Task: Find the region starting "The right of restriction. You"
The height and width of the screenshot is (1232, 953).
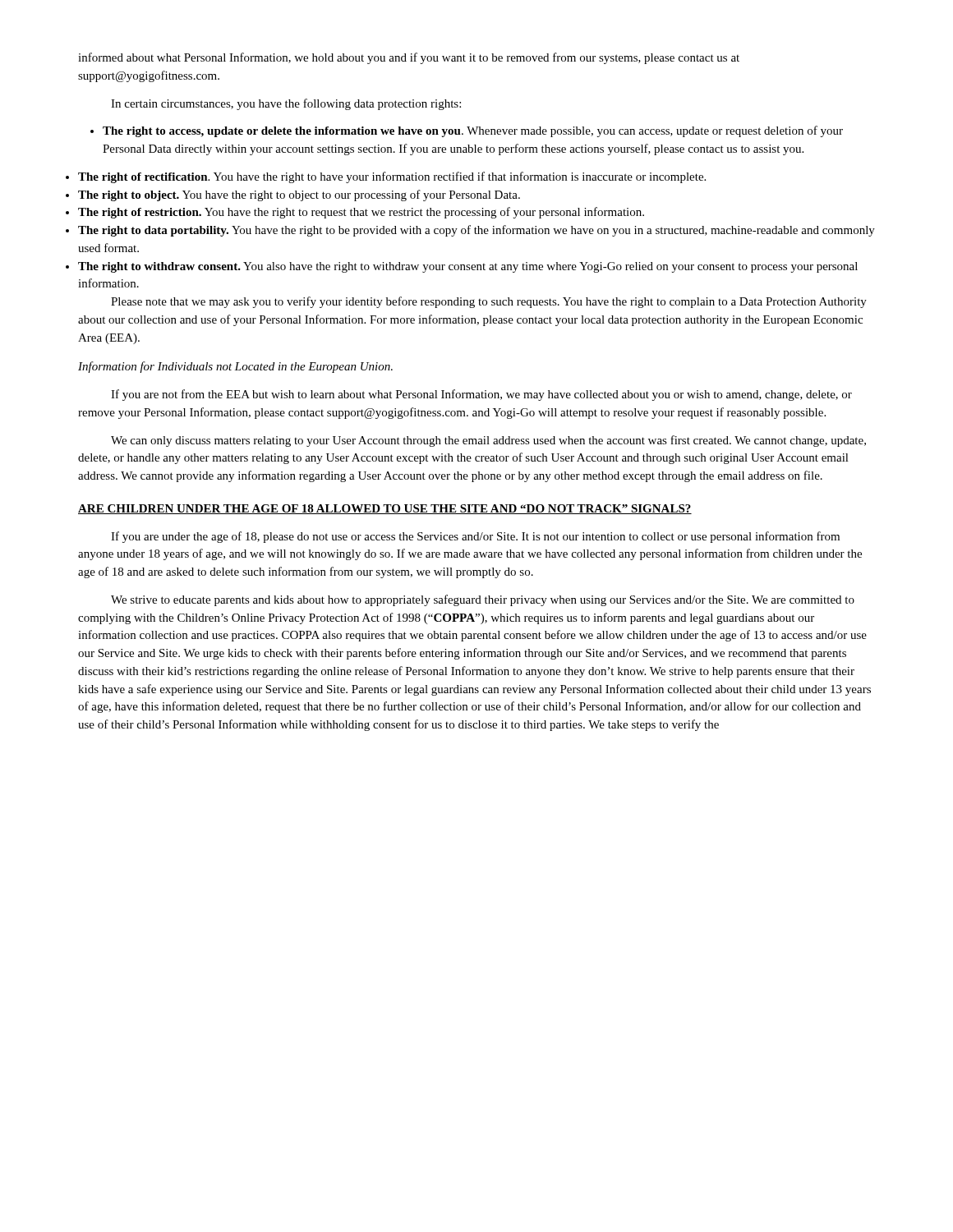Action: (x=476, y=213)
